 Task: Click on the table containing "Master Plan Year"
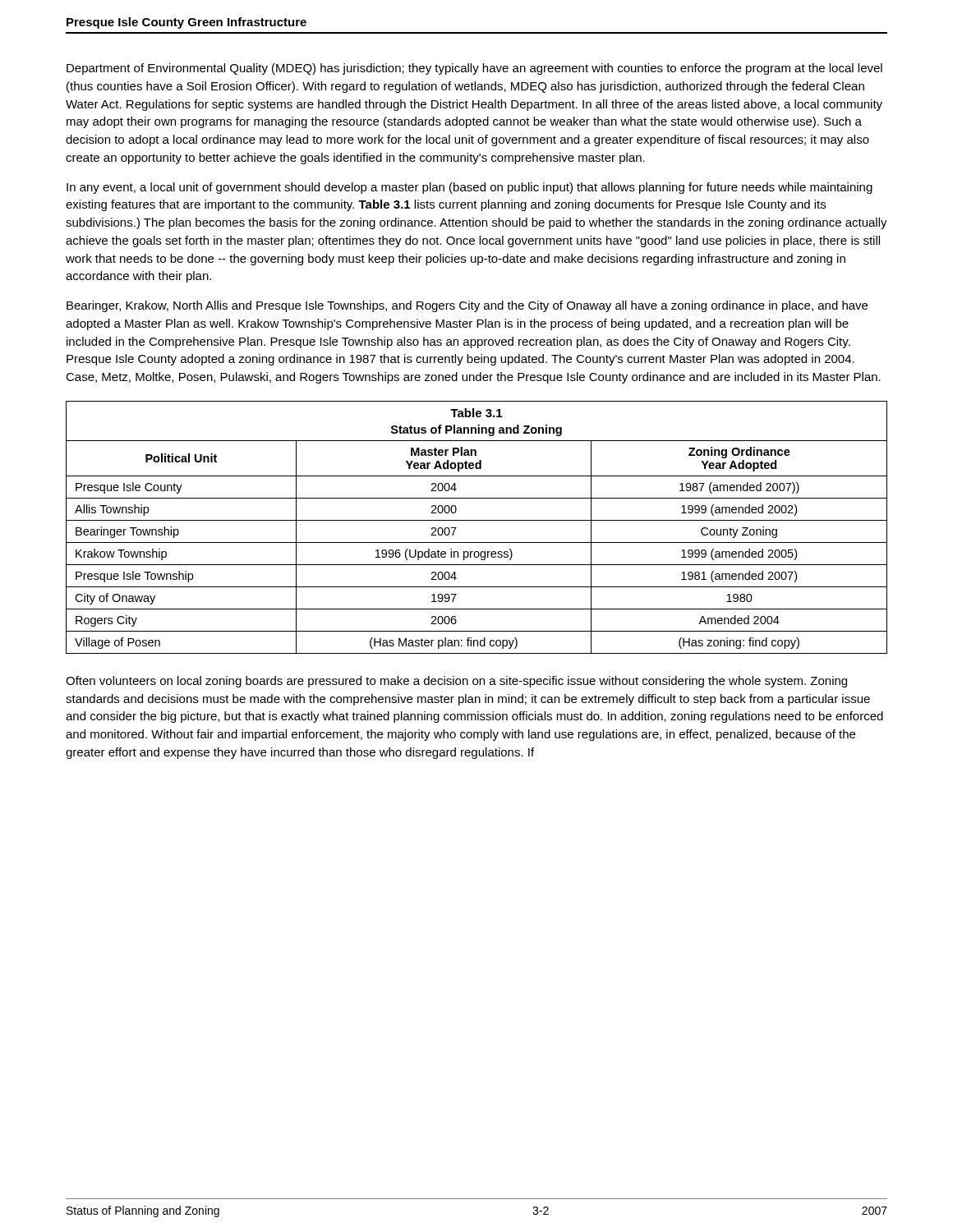coord(476,527)
